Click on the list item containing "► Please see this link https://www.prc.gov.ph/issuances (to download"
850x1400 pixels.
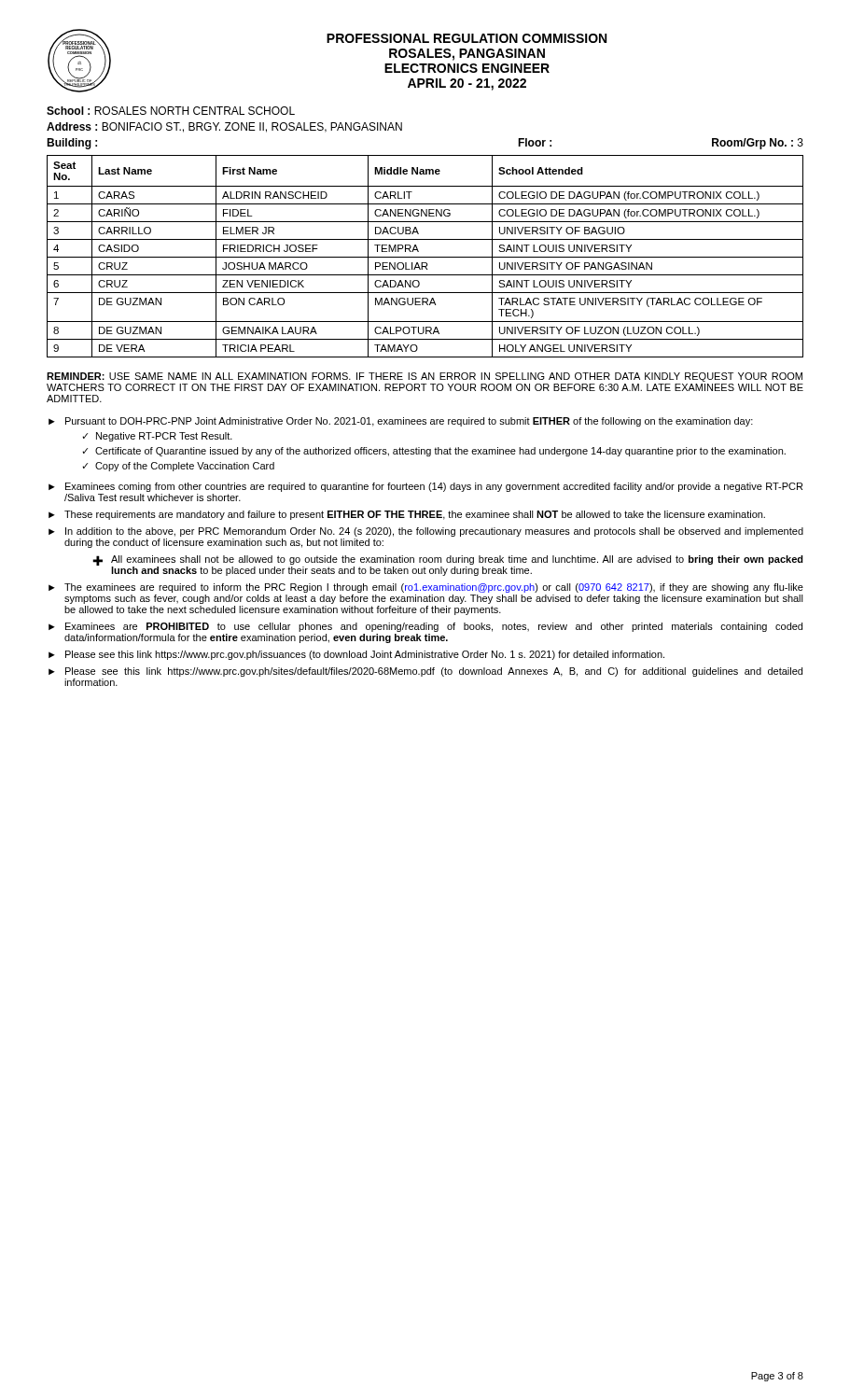tap(356, 654)
